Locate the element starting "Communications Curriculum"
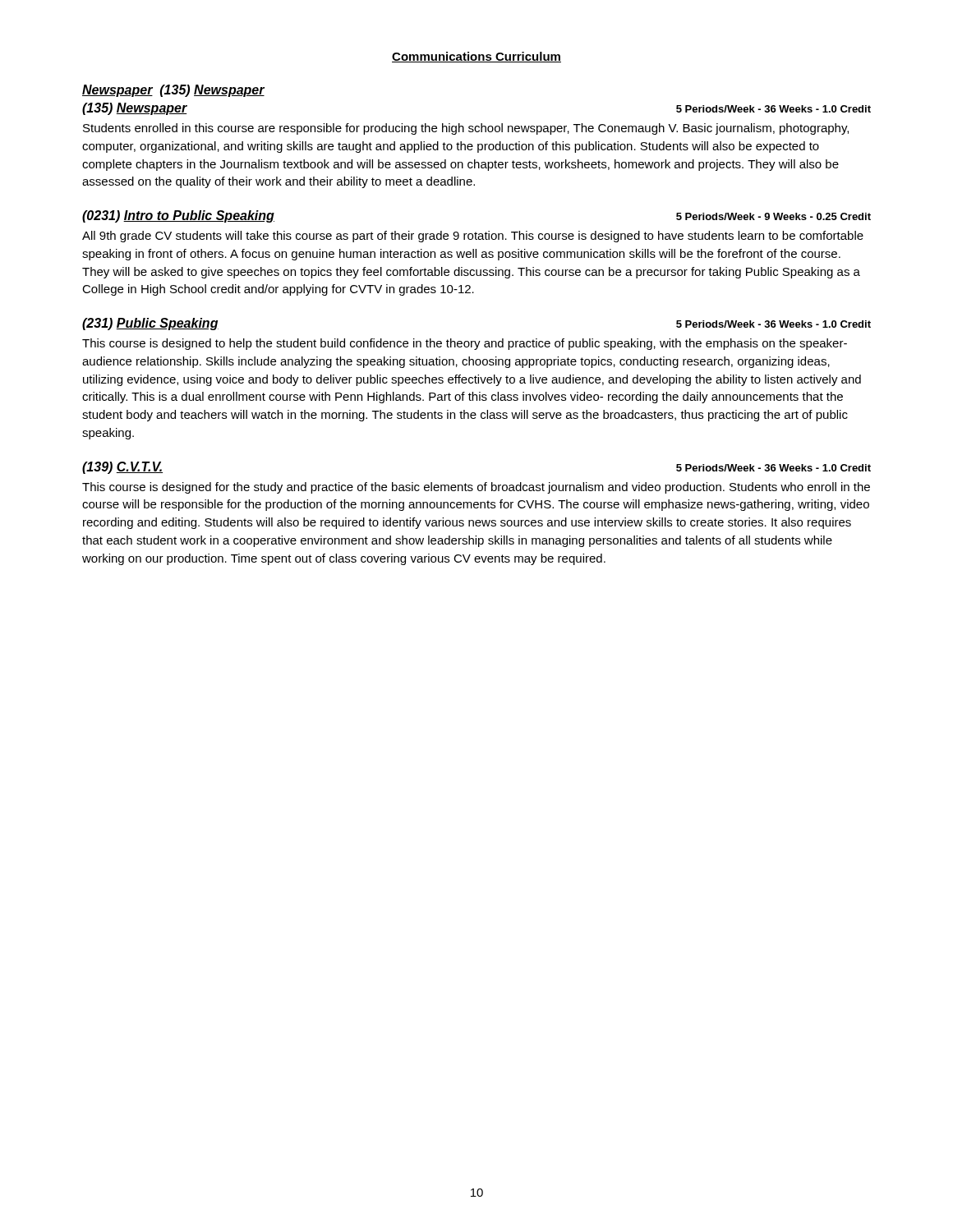953x1232 pixels. coord(476,56)
